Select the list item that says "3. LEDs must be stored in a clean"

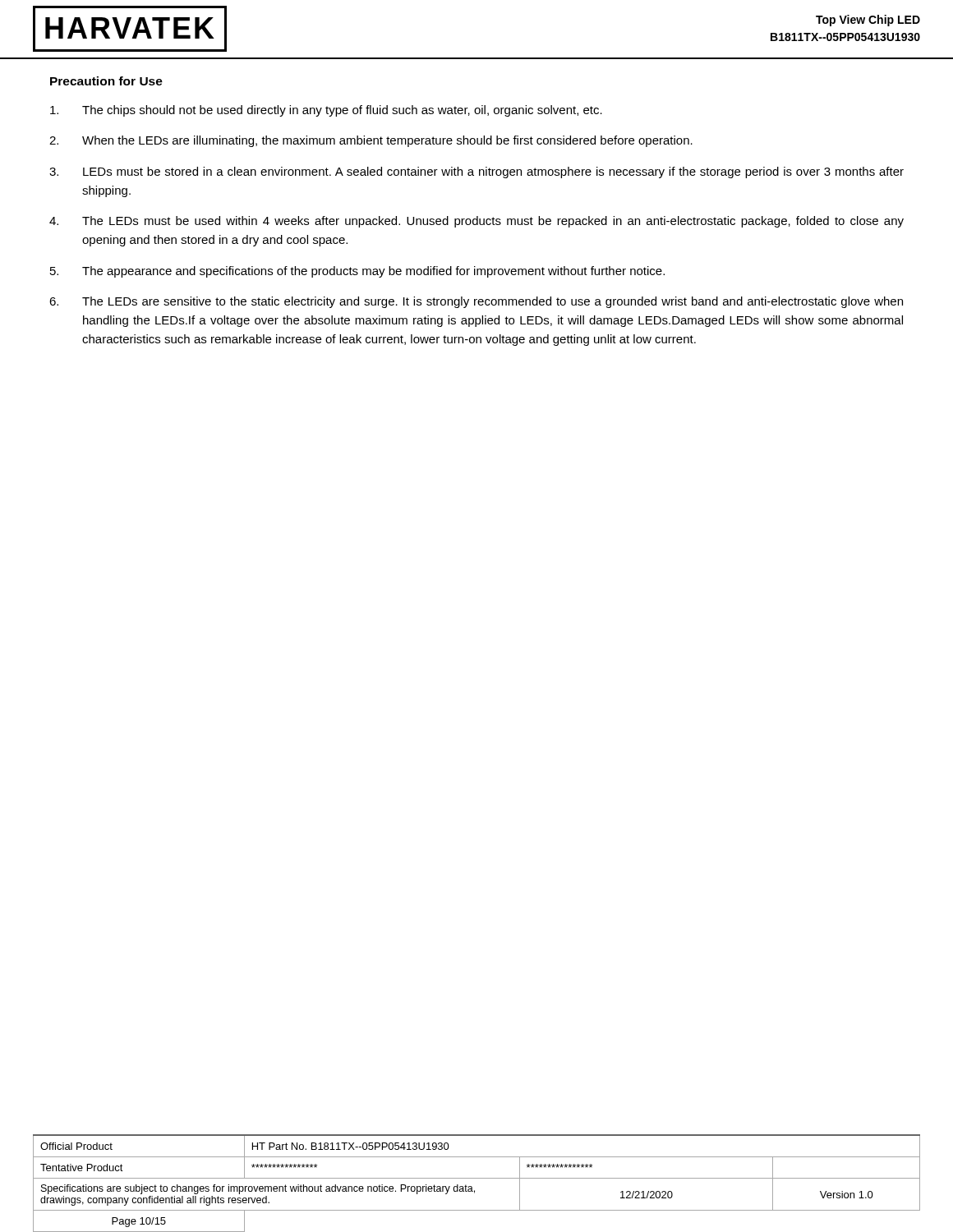(x=476, y=180)
